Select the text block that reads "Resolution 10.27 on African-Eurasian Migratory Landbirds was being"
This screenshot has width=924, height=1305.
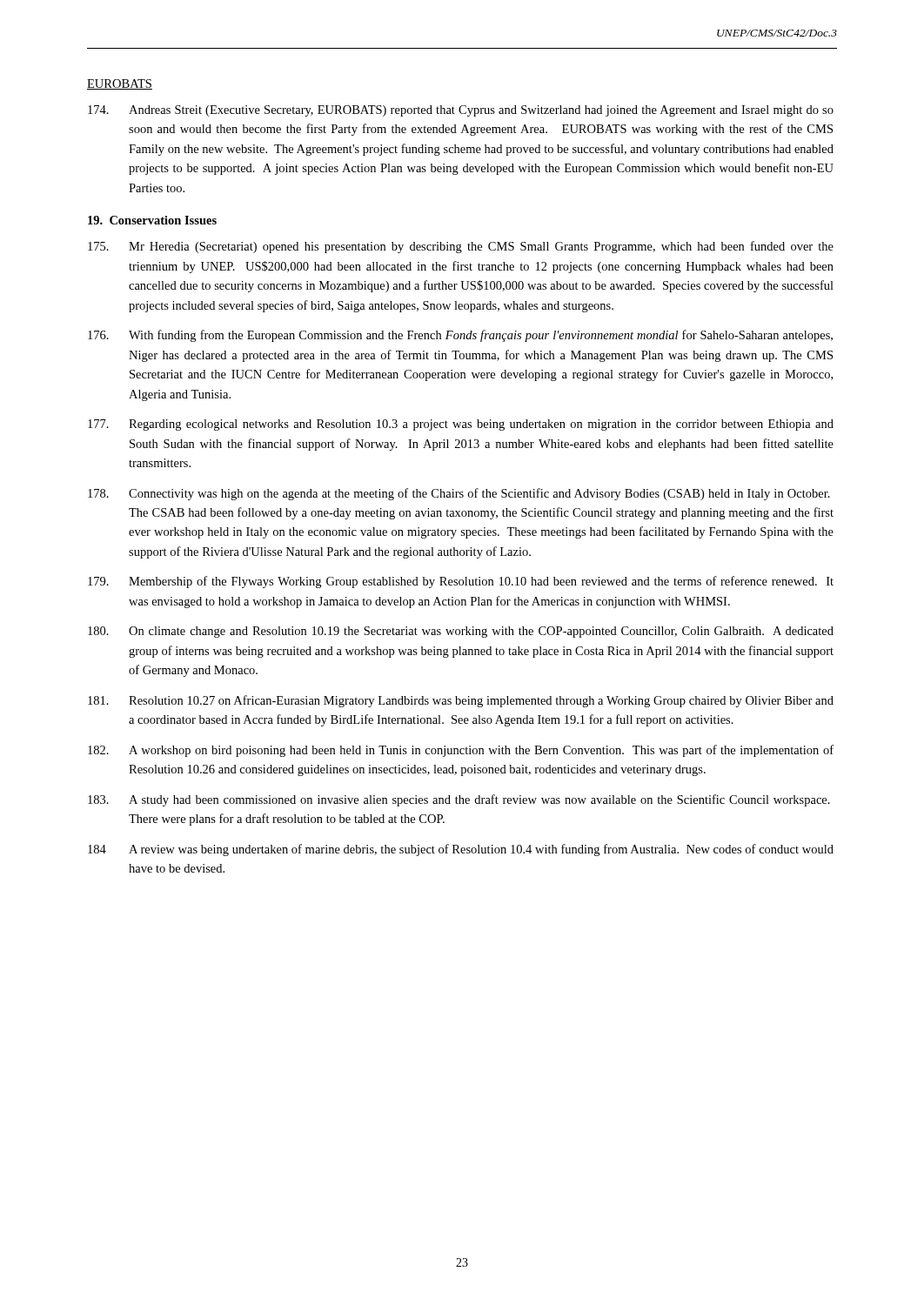[462, 710]
